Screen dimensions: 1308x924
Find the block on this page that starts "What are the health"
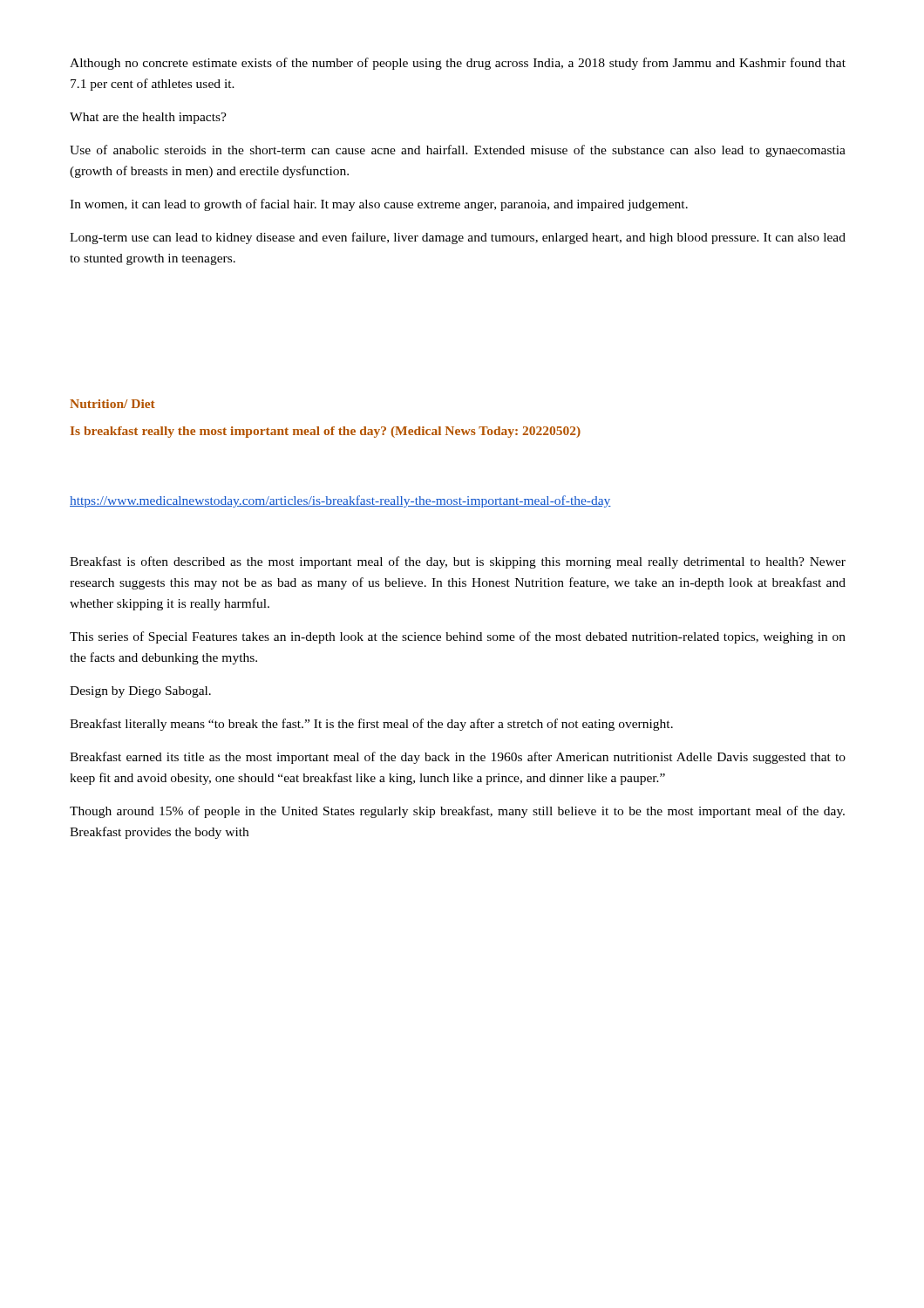pos(148,116)
